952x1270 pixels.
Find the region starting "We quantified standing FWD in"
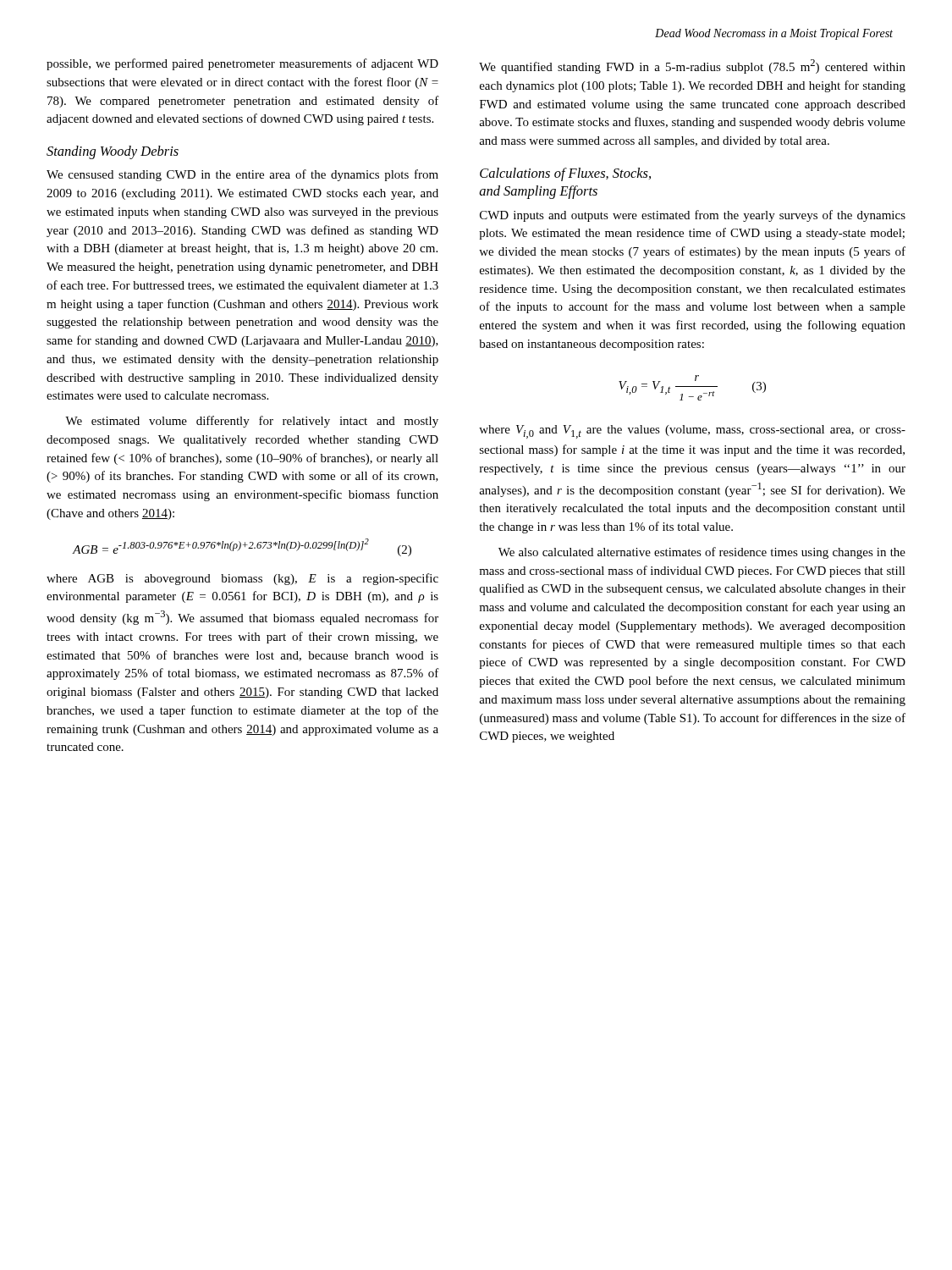[692, 103]
